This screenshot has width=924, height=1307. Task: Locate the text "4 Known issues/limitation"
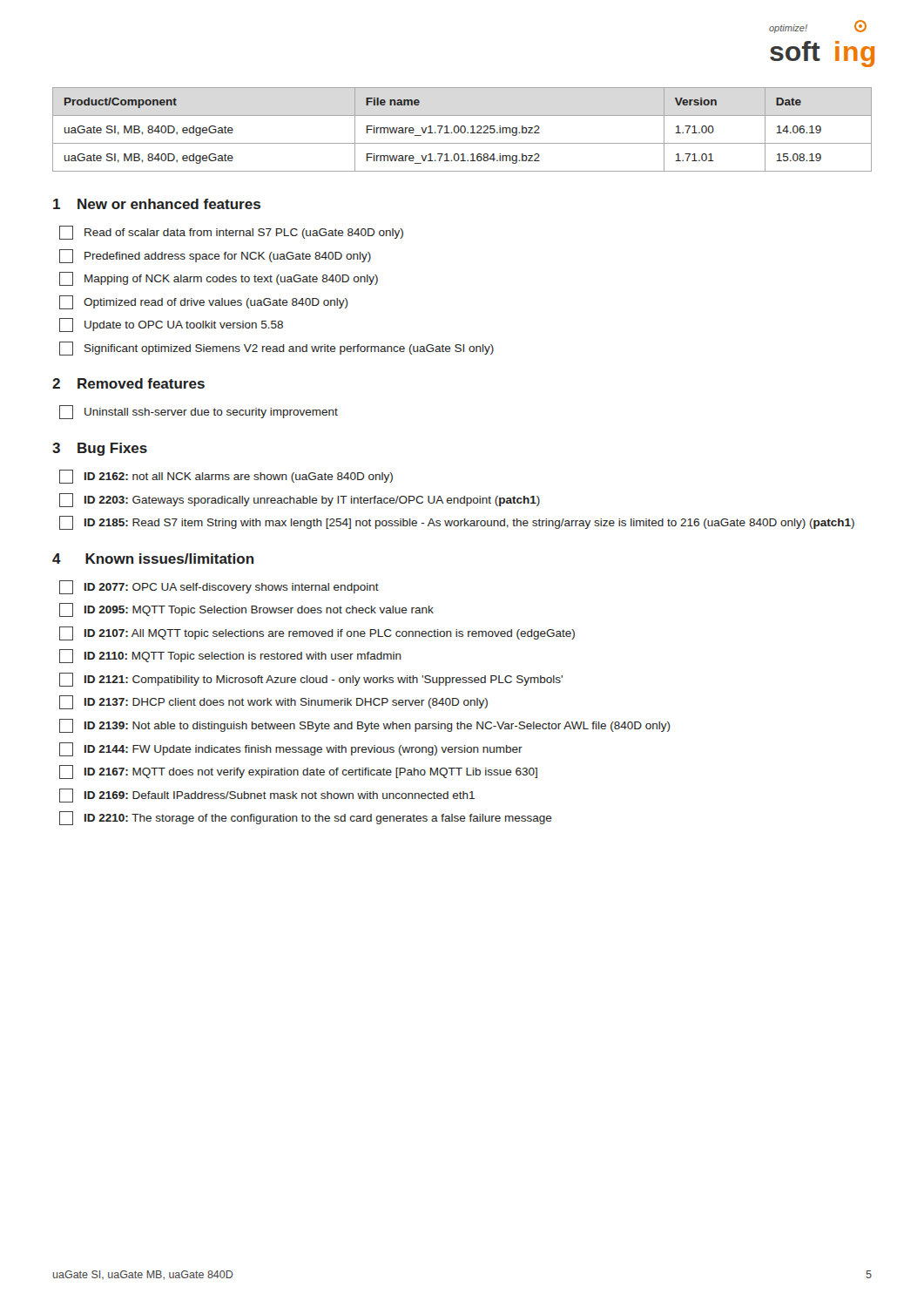153,559
